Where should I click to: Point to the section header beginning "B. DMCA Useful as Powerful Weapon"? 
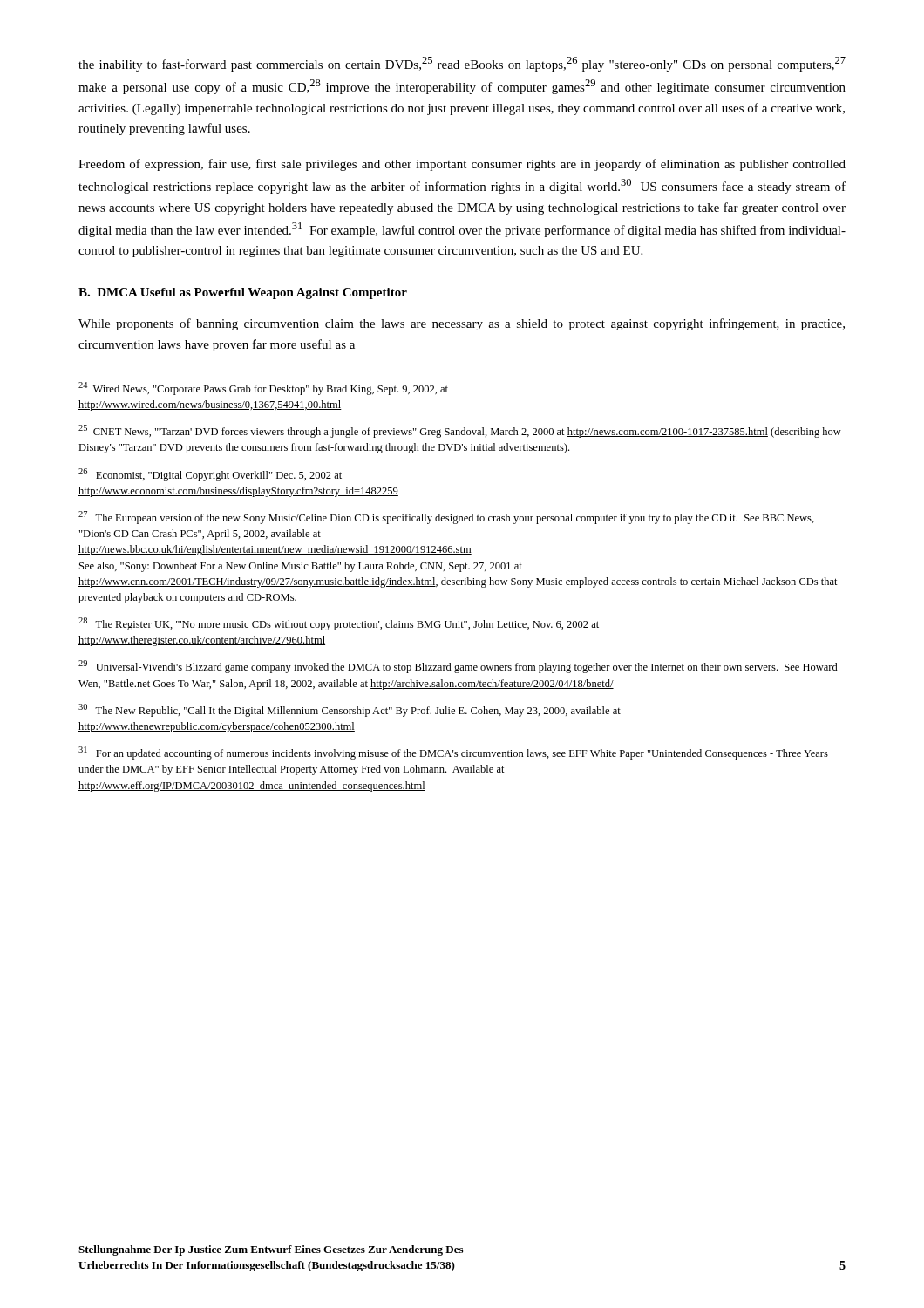point(243,292)
